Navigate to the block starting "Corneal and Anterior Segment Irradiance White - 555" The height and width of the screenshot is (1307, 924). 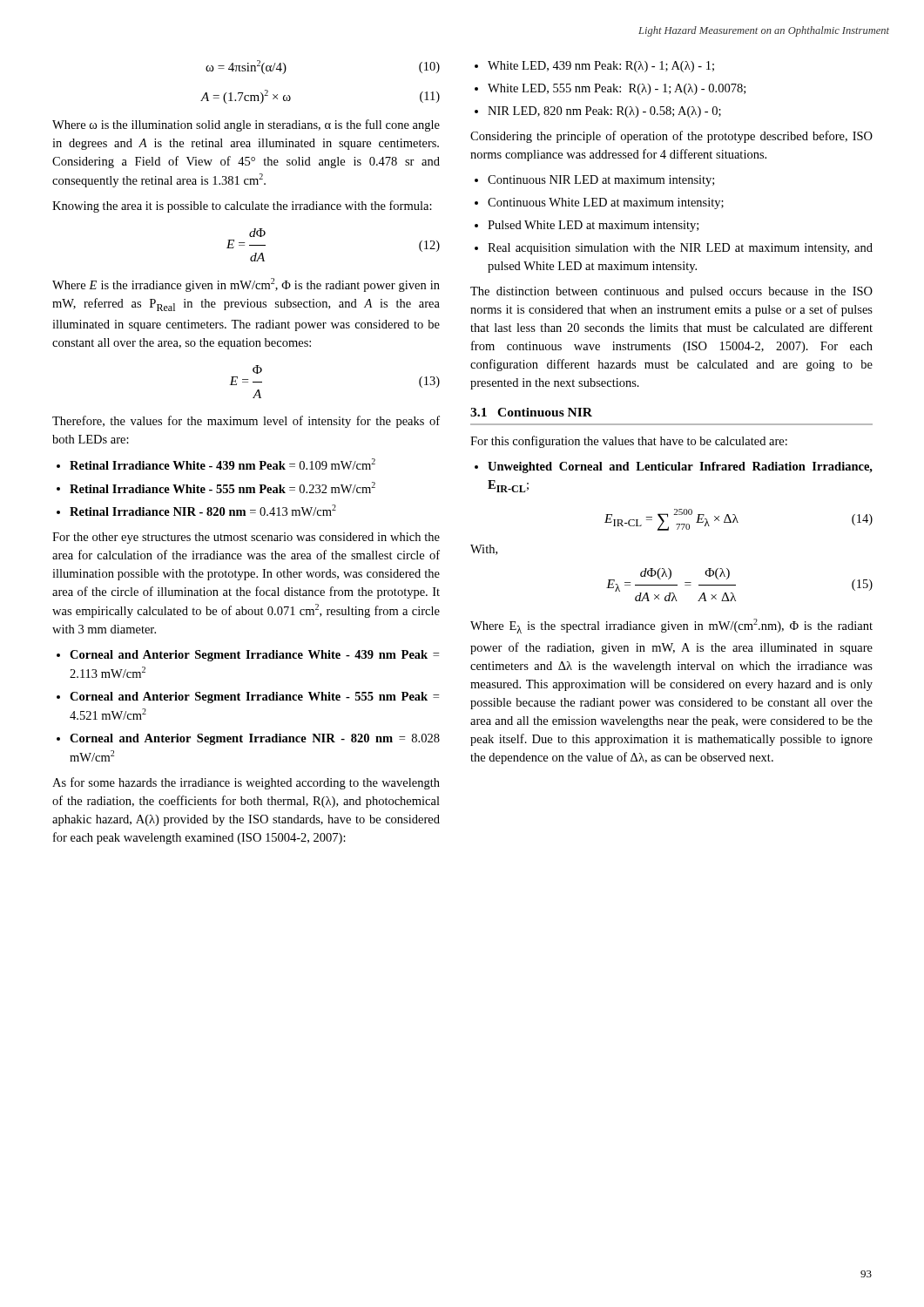(255, 706)
